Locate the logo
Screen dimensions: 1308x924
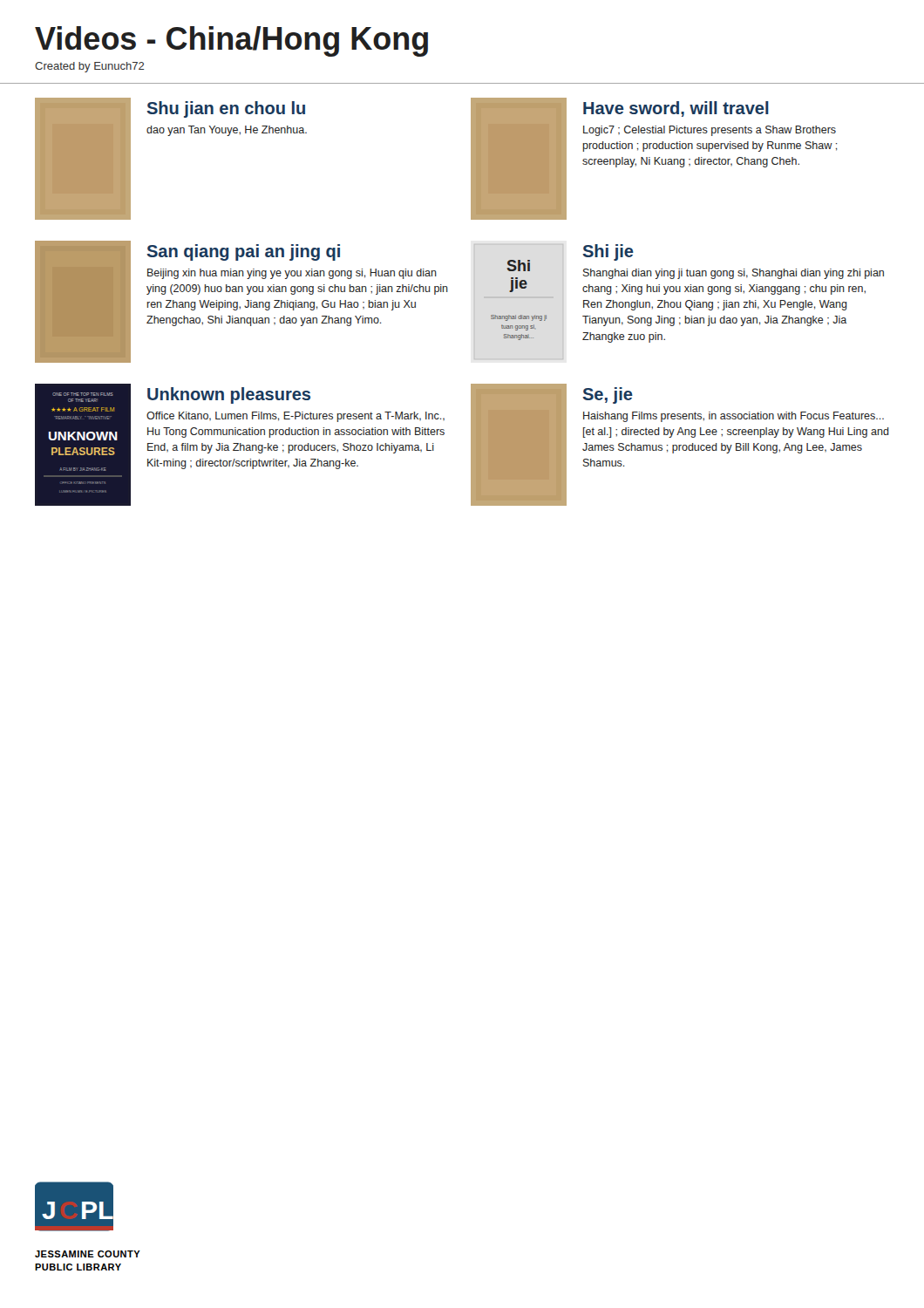[88, 1227]
